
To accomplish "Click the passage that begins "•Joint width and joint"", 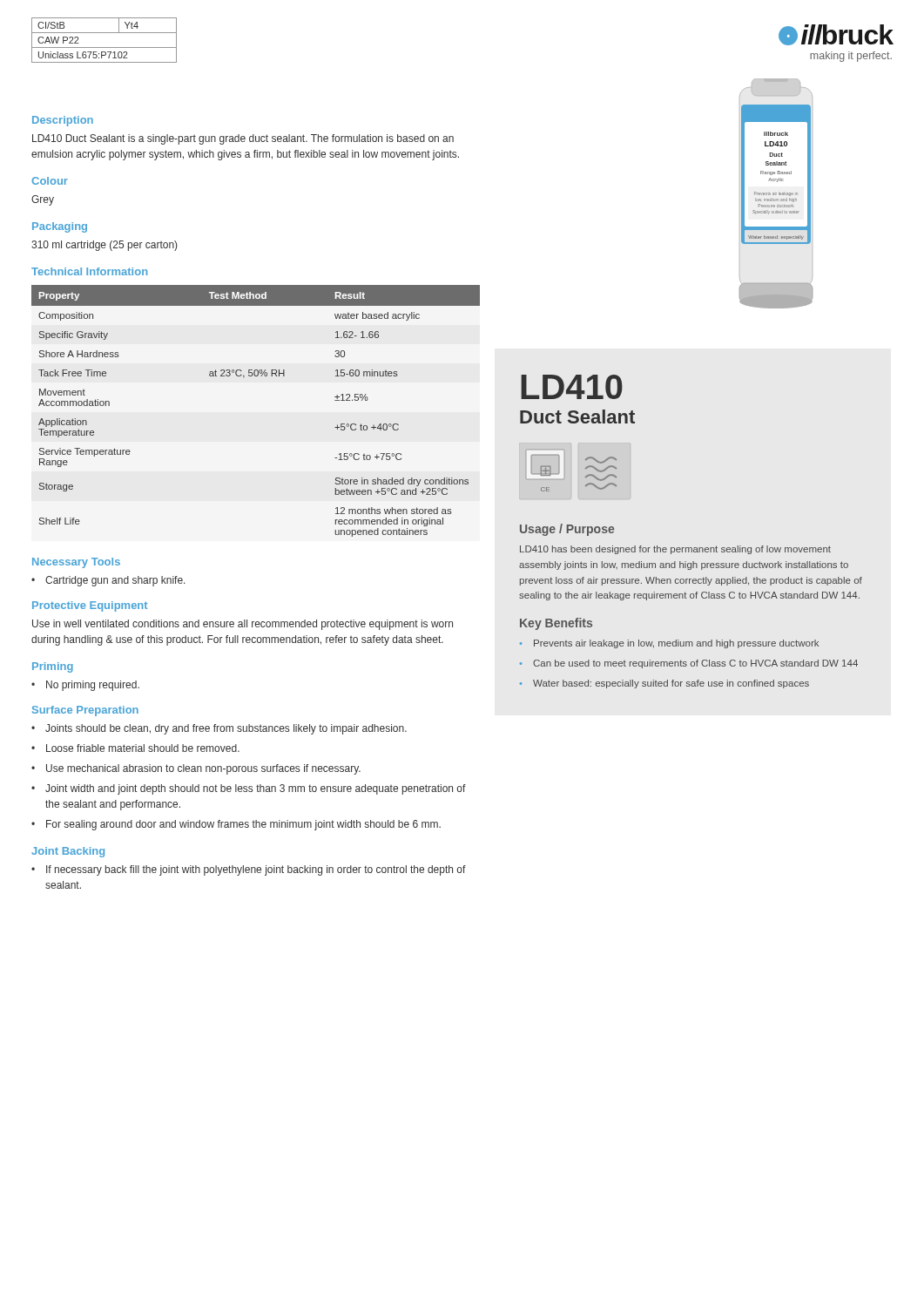I will point(248,796).
